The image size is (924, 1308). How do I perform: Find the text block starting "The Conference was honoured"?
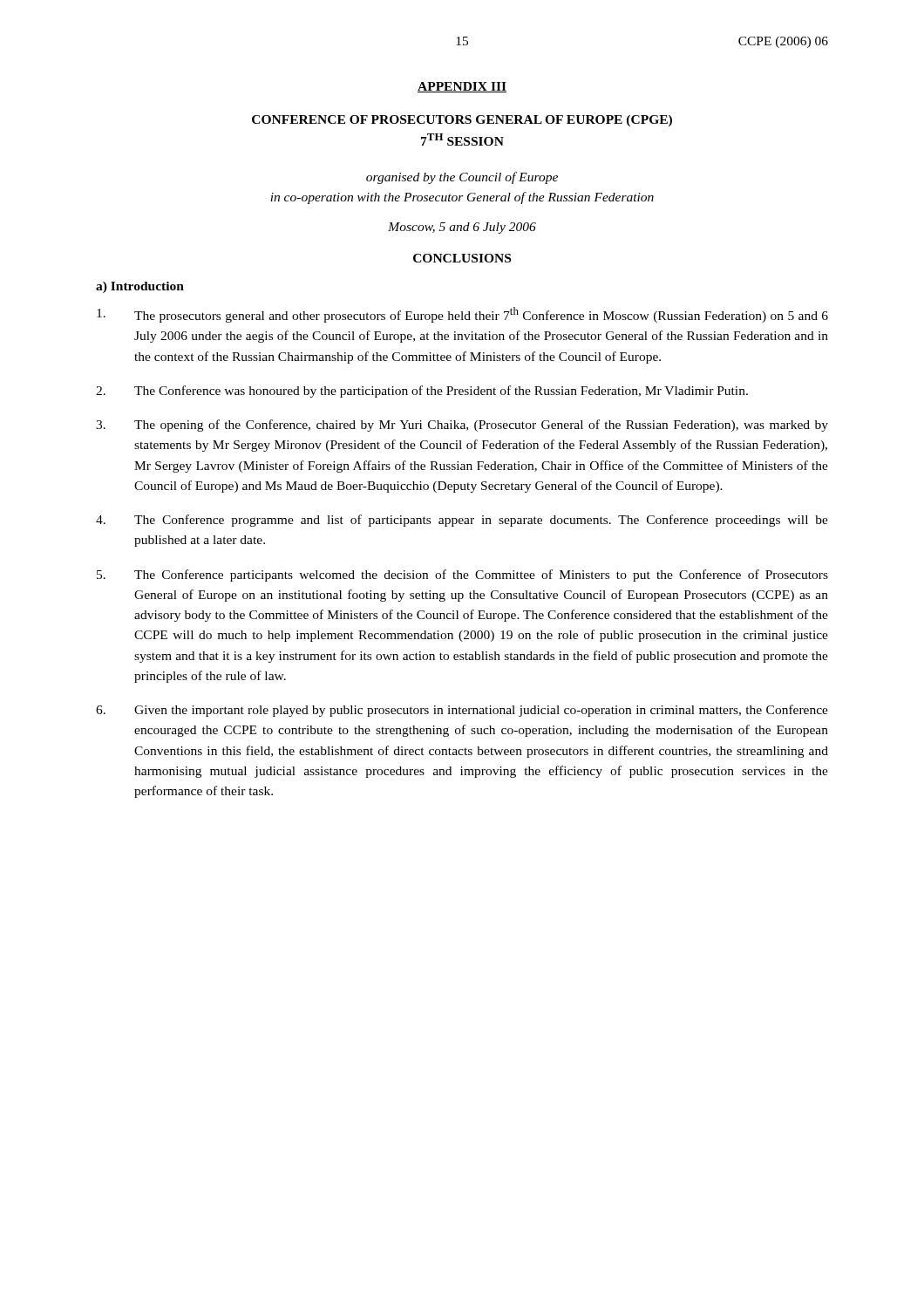462,390
